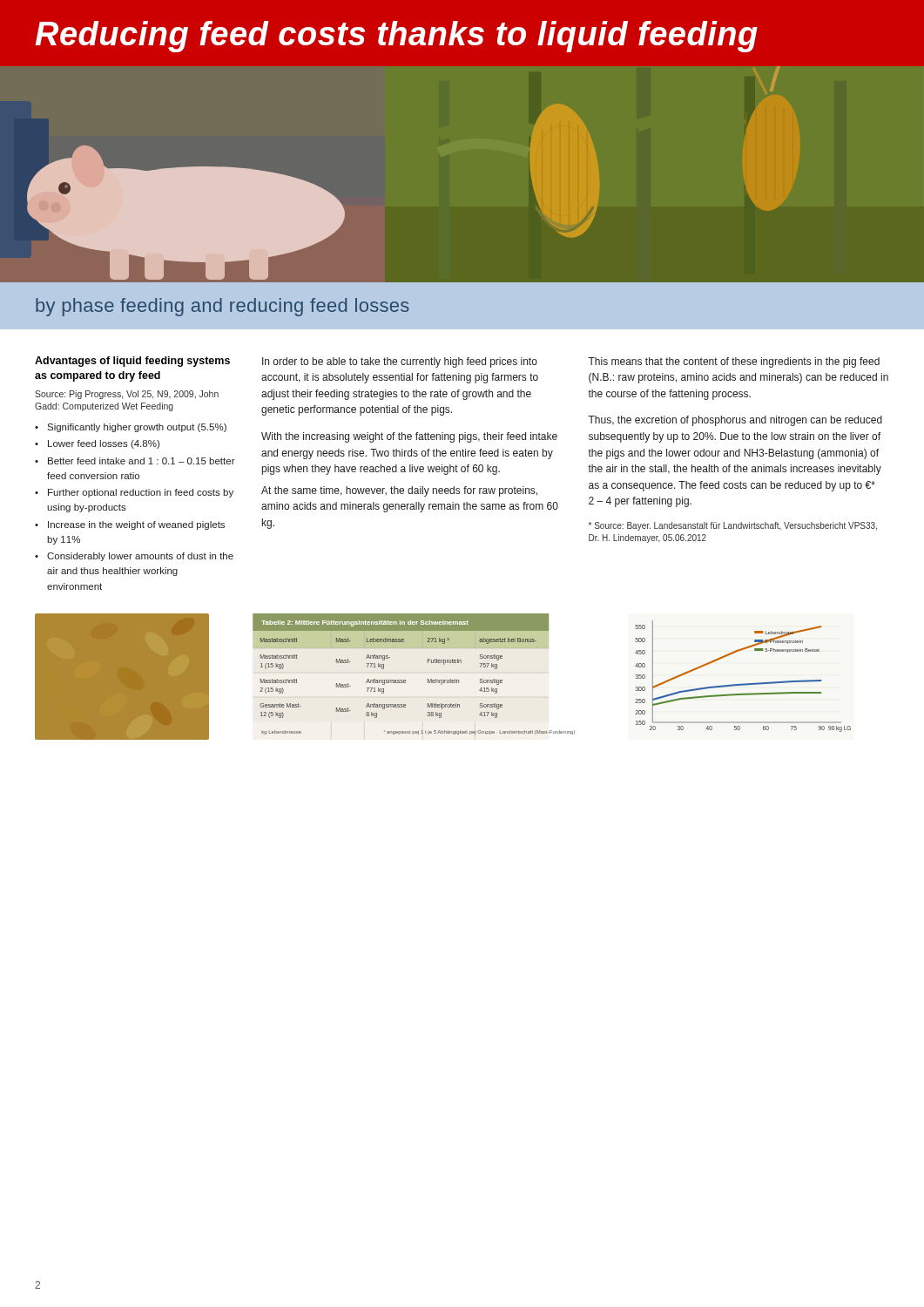Image resolution: width=924 pixels, height=1307 pixels.
Task: Click on the footnote that reads "Source: Bayer. Landesanstalt für Landwirtschaft, Versuchsbericht"
Action: pyautogui.click(x=733, y=532)
